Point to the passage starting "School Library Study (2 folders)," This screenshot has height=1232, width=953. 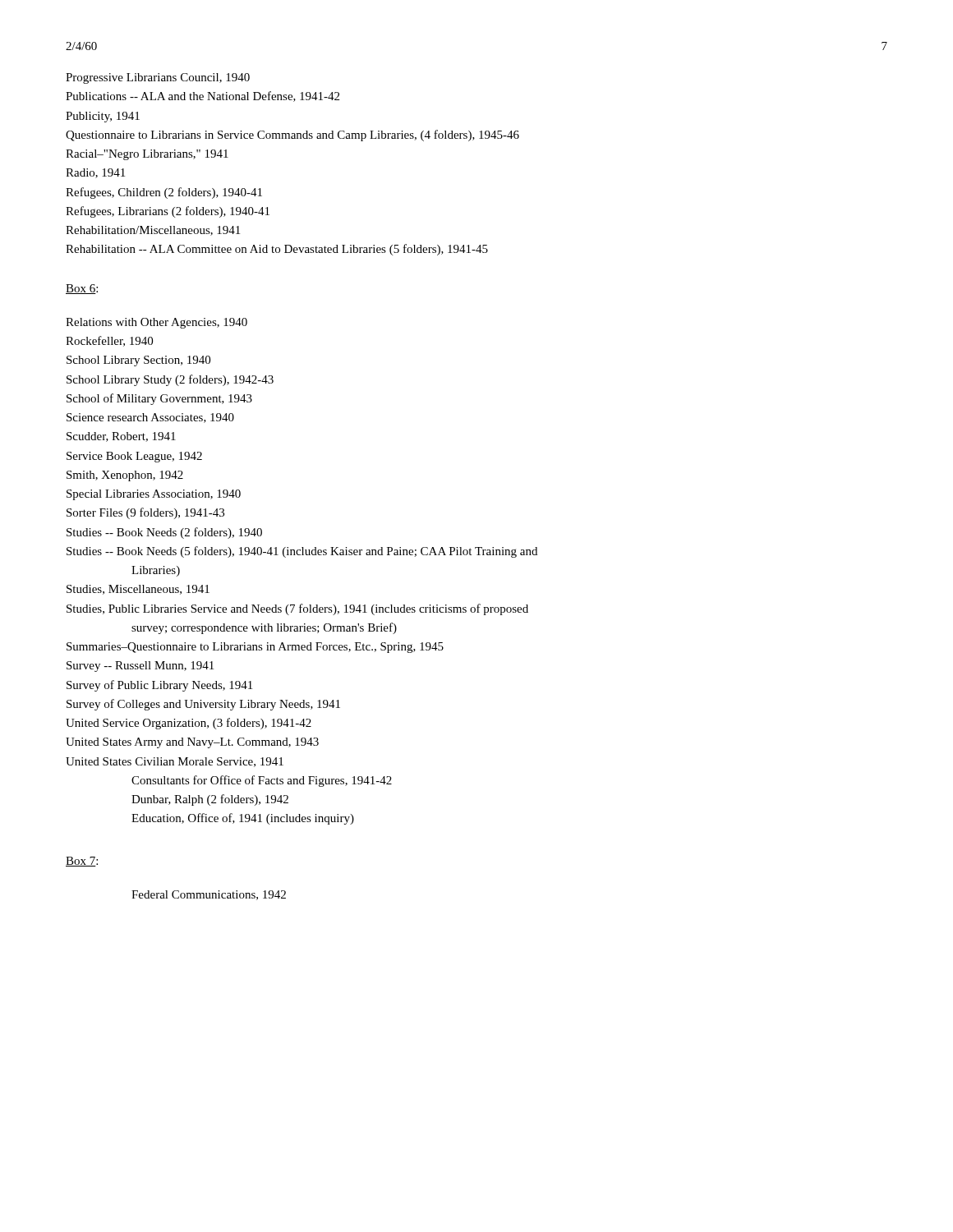pyautogui.click(x=170, y=379)
